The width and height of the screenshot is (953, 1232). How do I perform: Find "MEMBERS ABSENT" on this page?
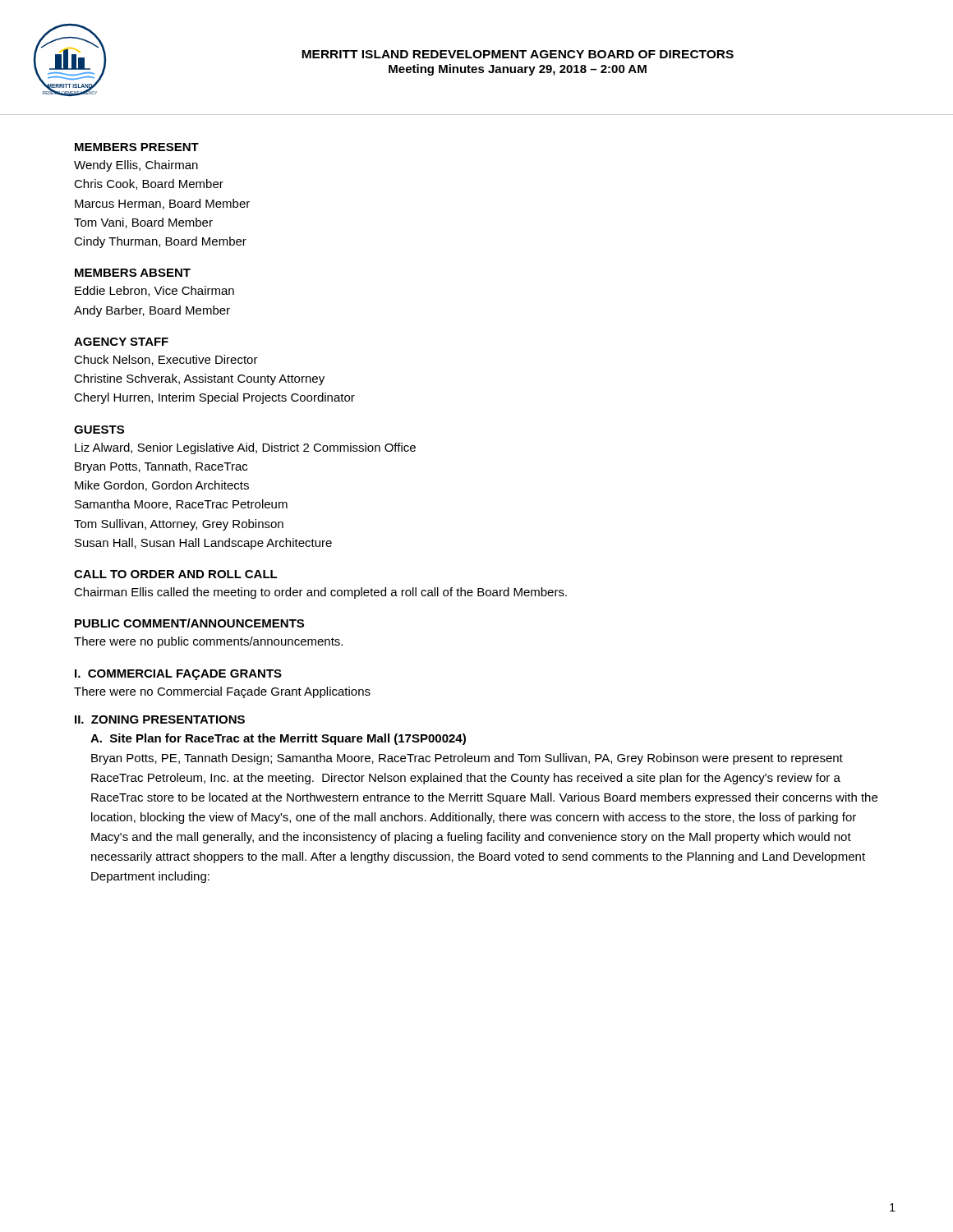[x=132, y=272]
